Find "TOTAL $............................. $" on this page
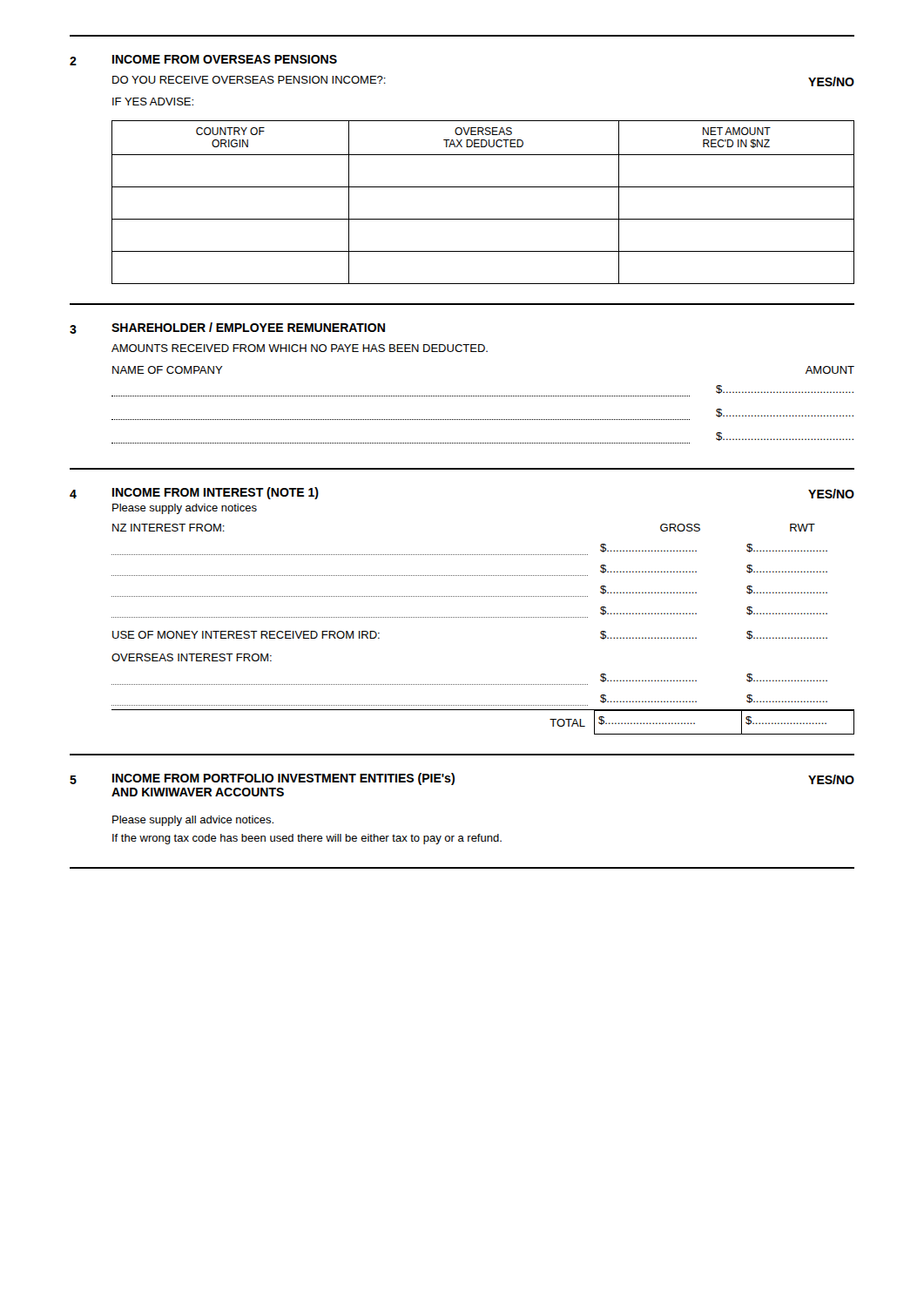 [x=483, y=722]
